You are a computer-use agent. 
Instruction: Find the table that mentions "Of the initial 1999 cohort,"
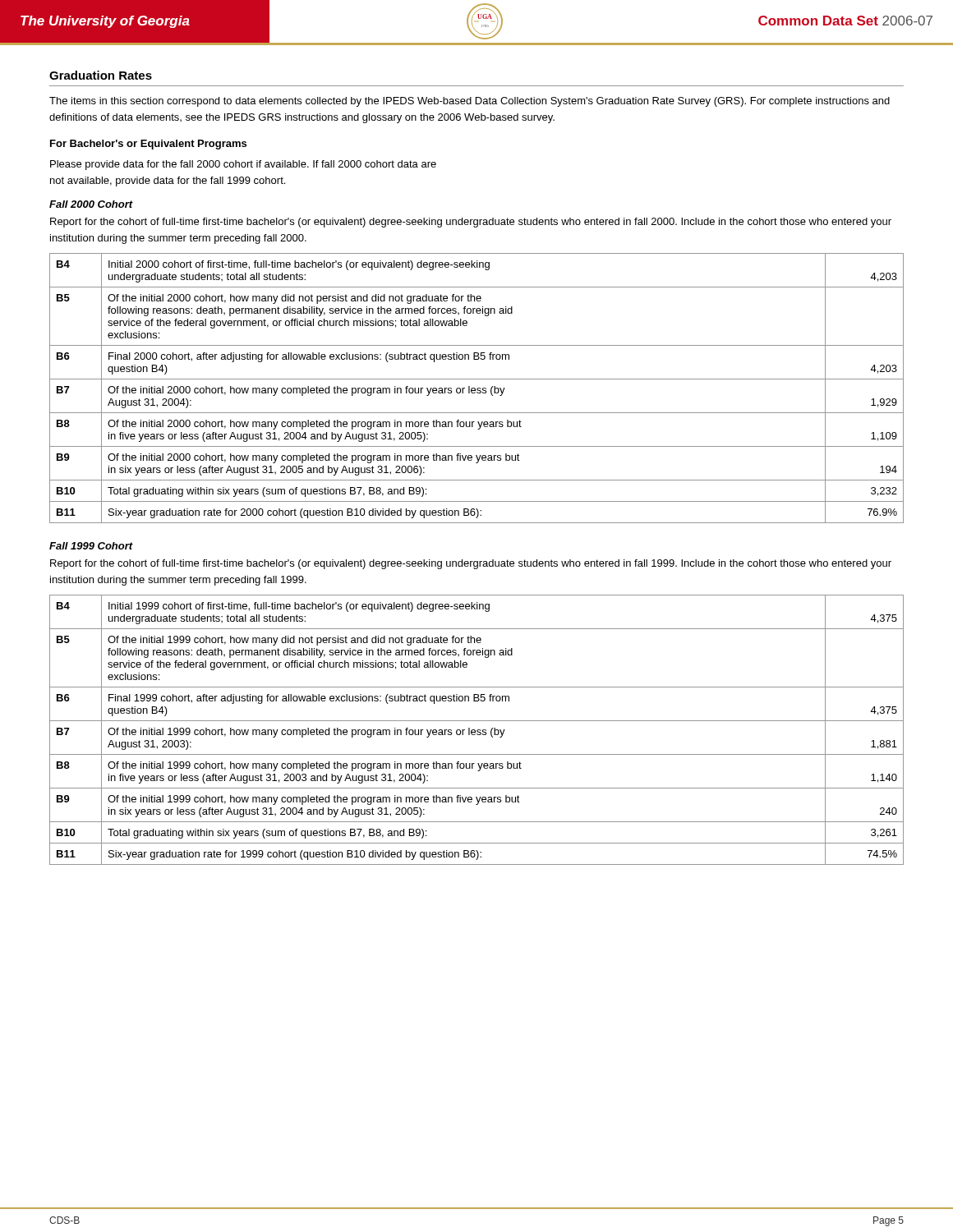tap(476, 730)
